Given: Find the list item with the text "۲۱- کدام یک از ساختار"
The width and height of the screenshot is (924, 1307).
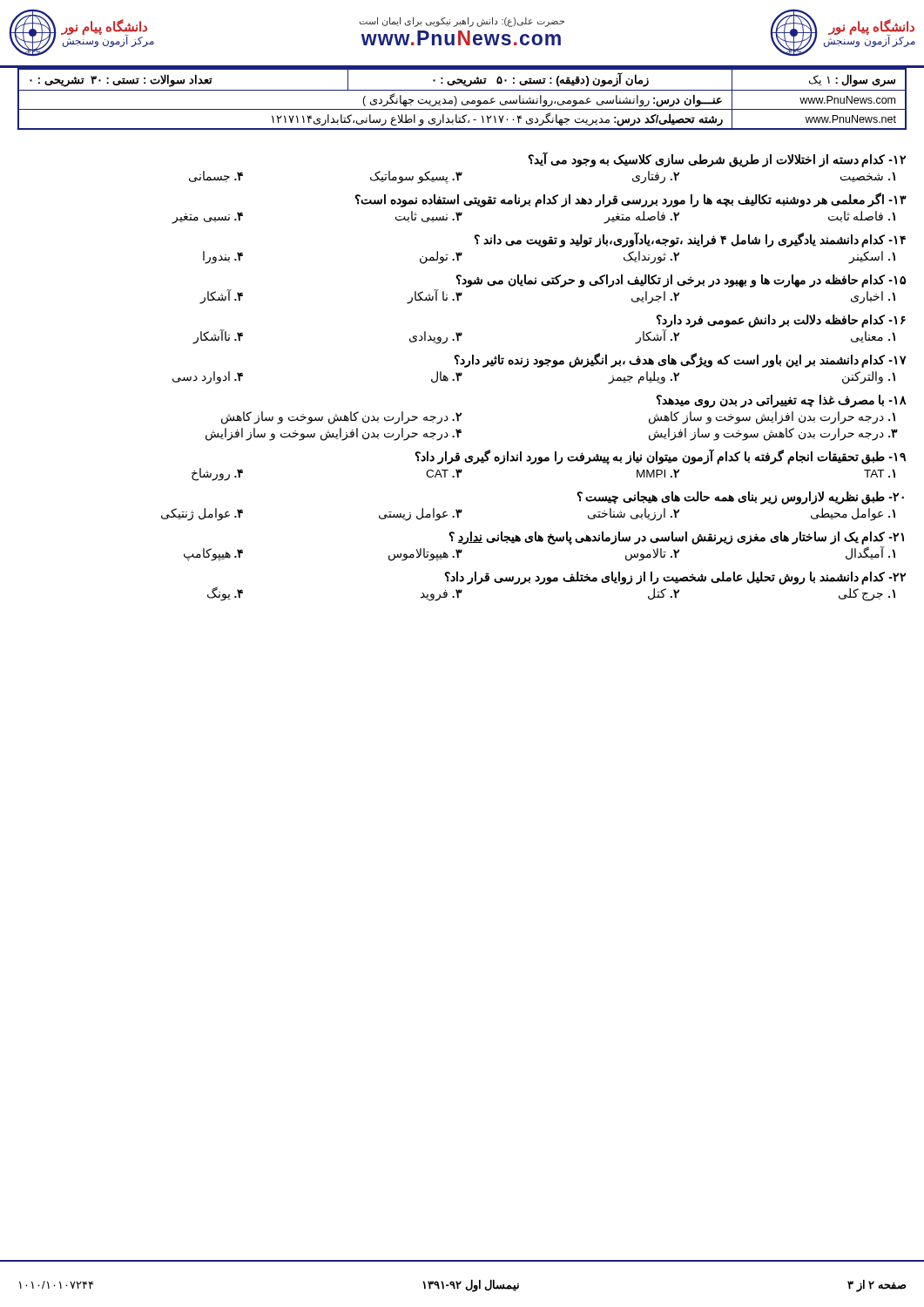Looking at the screenshot, I should [462, 544].
